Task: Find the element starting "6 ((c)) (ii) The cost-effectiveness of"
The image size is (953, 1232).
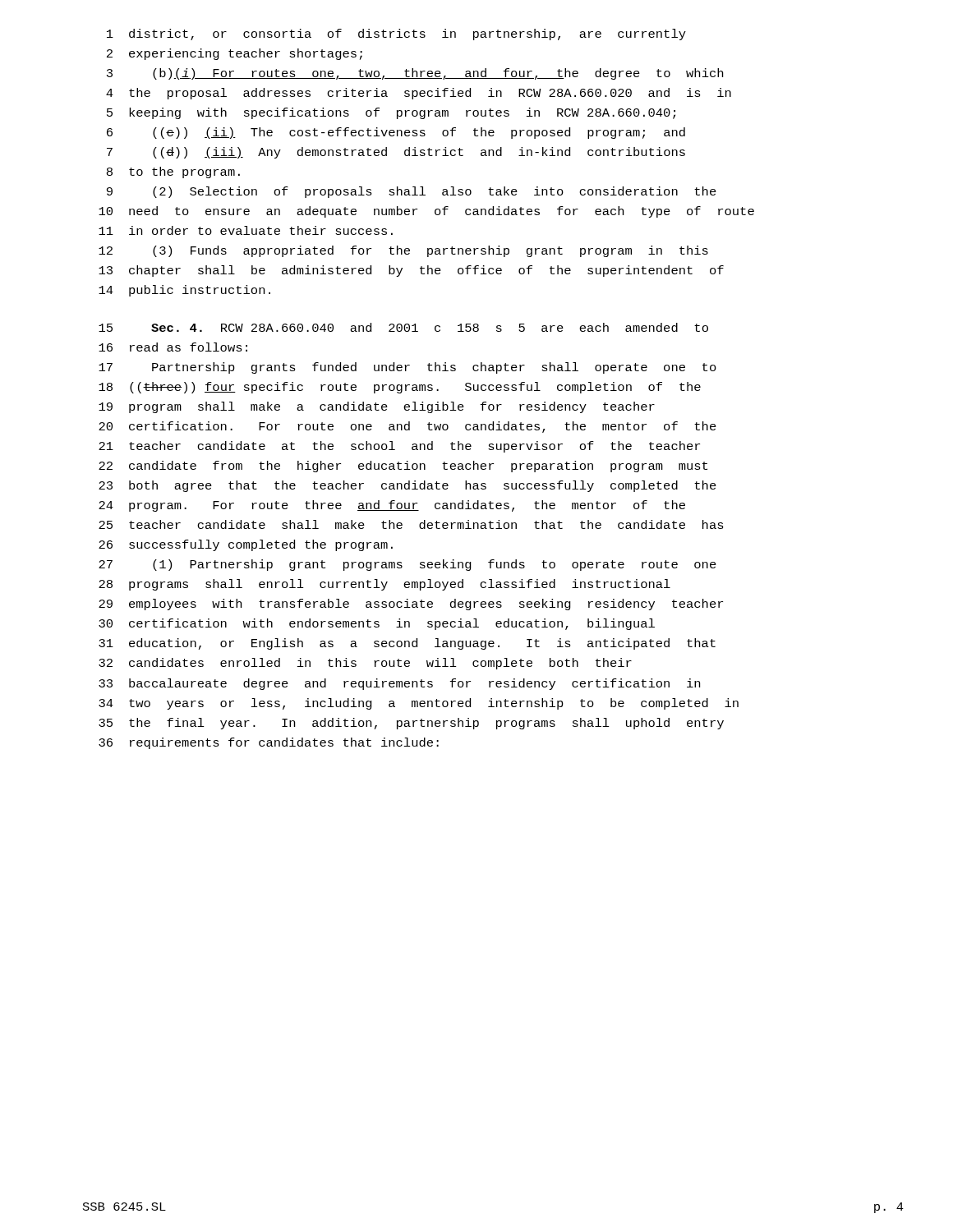Action: click(x=493, y=133)
